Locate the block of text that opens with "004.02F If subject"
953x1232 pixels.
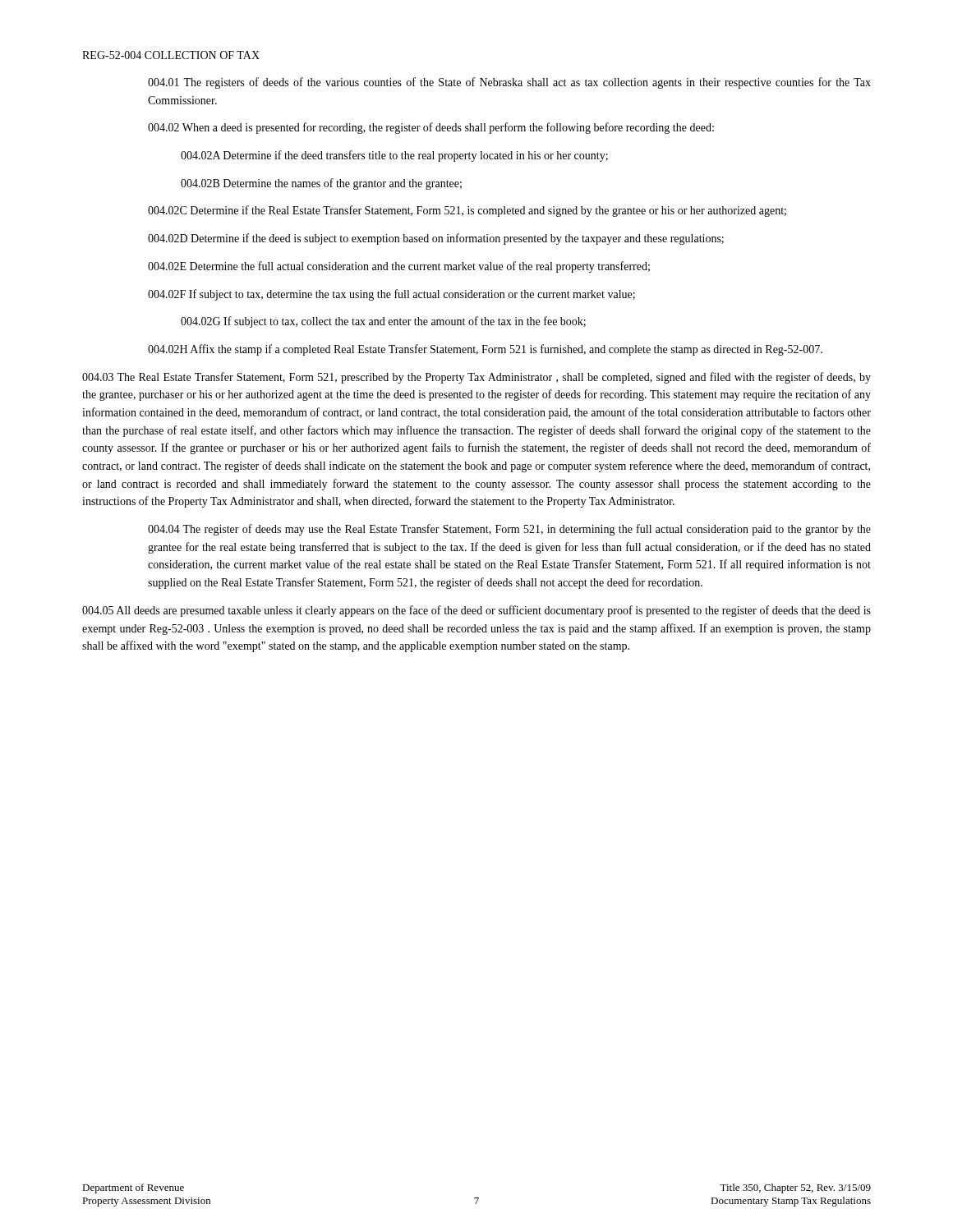click(392, 294)
